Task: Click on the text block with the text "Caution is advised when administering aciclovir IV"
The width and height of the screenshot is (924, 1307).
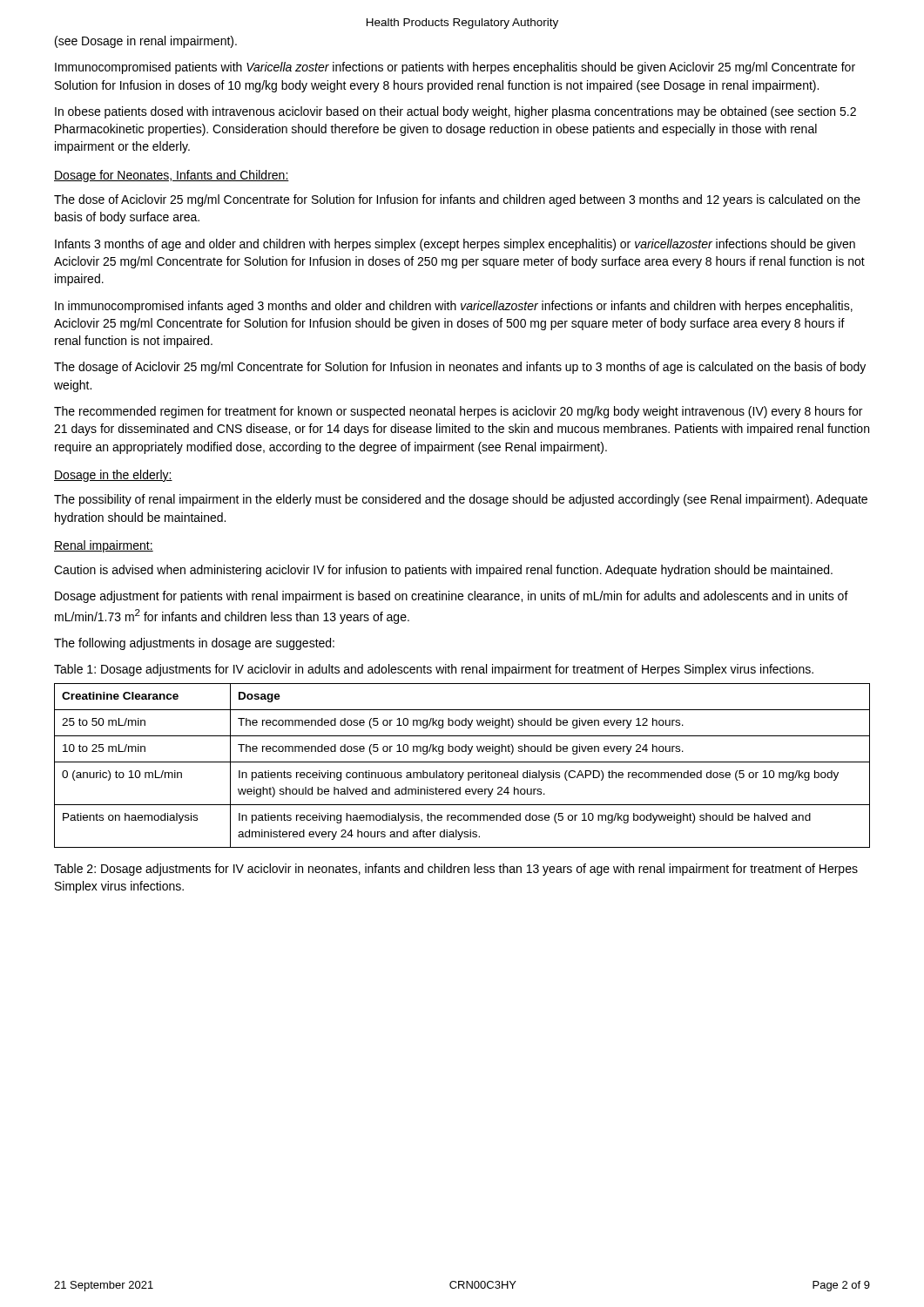Action: coord(444,570)
